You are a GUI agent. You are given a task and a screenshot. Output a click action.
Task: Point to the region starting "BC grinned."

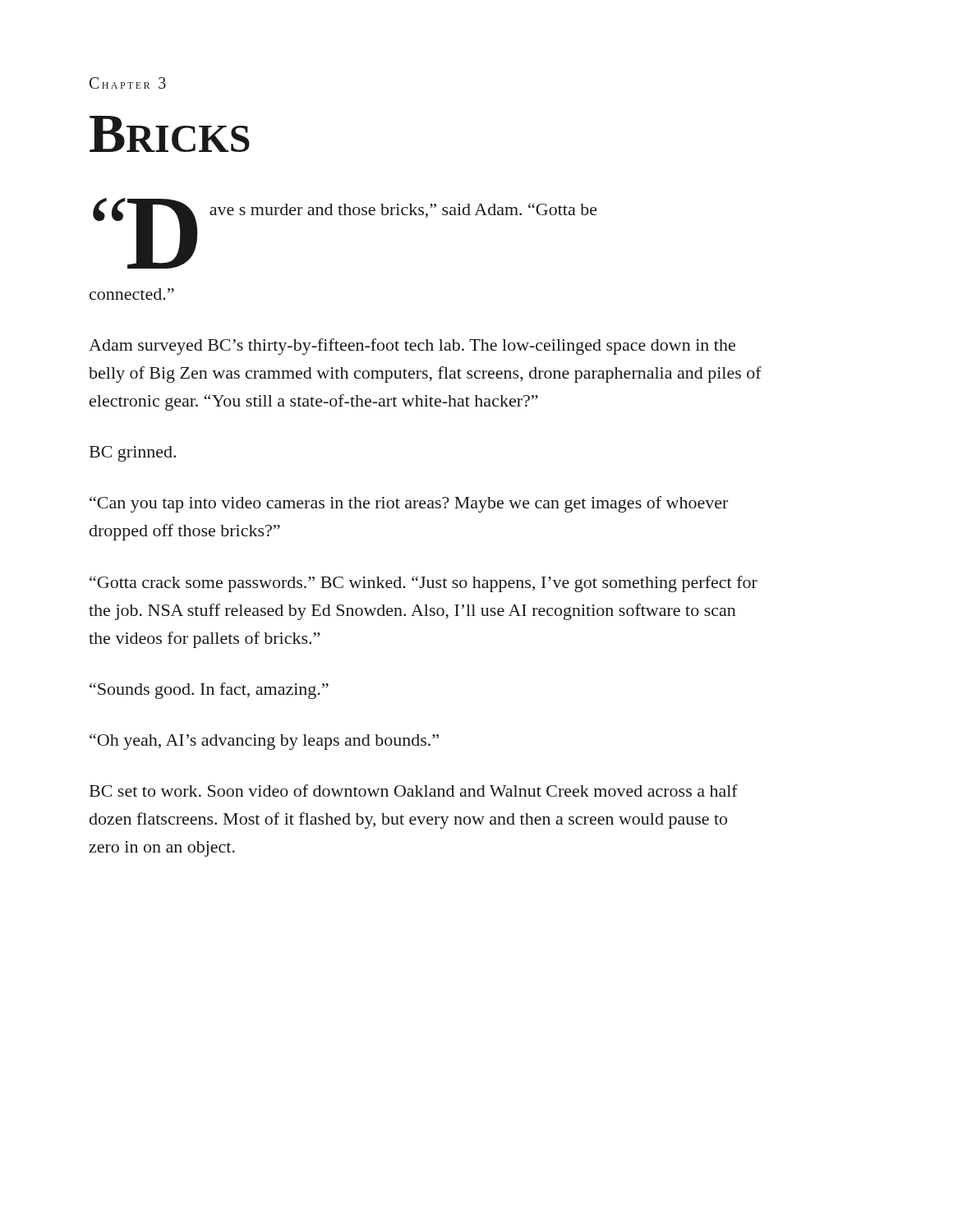(x=133, y=454)
